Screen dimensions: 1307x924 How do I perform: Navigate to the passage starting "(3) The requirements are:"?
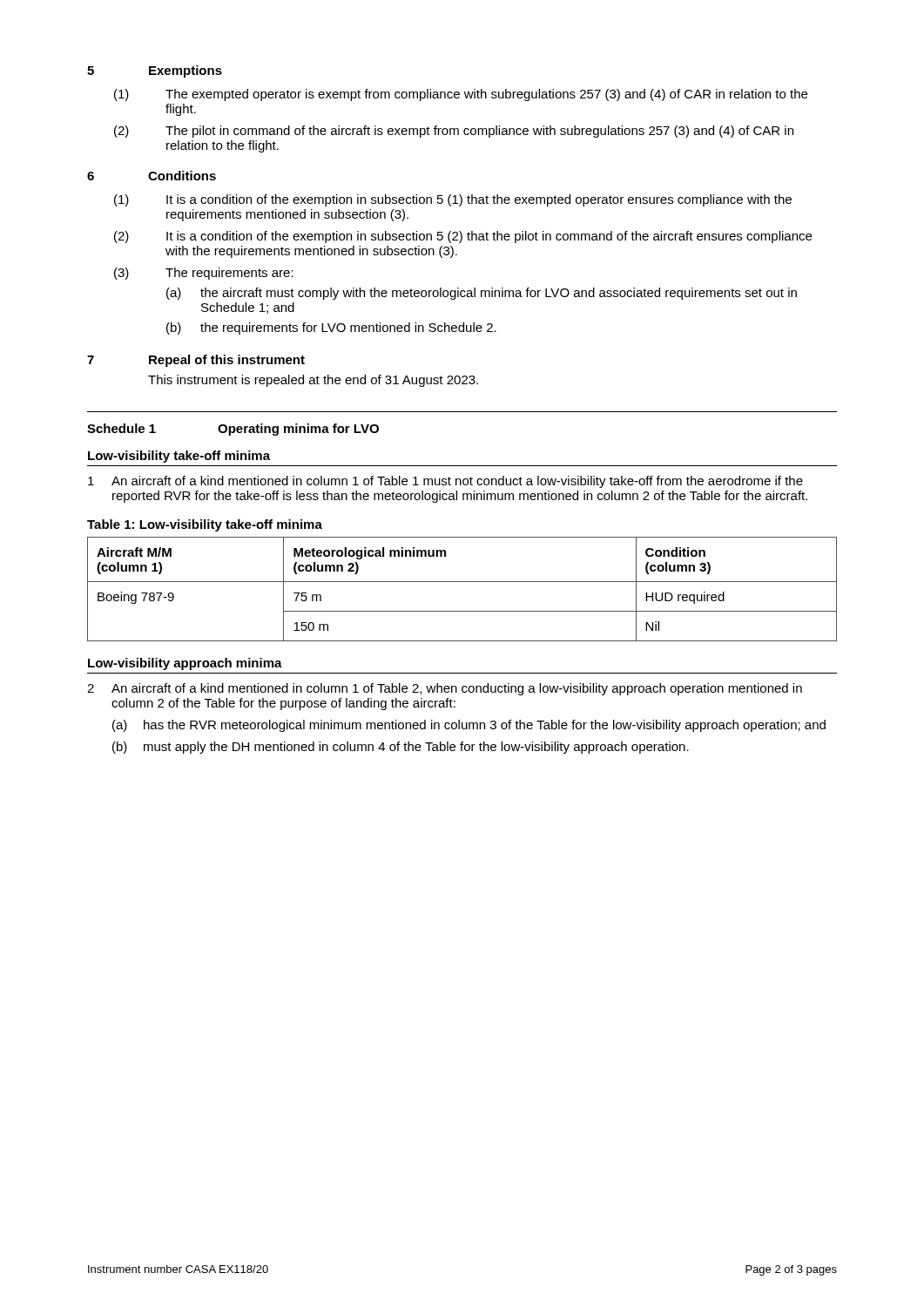tap(462, 302)
